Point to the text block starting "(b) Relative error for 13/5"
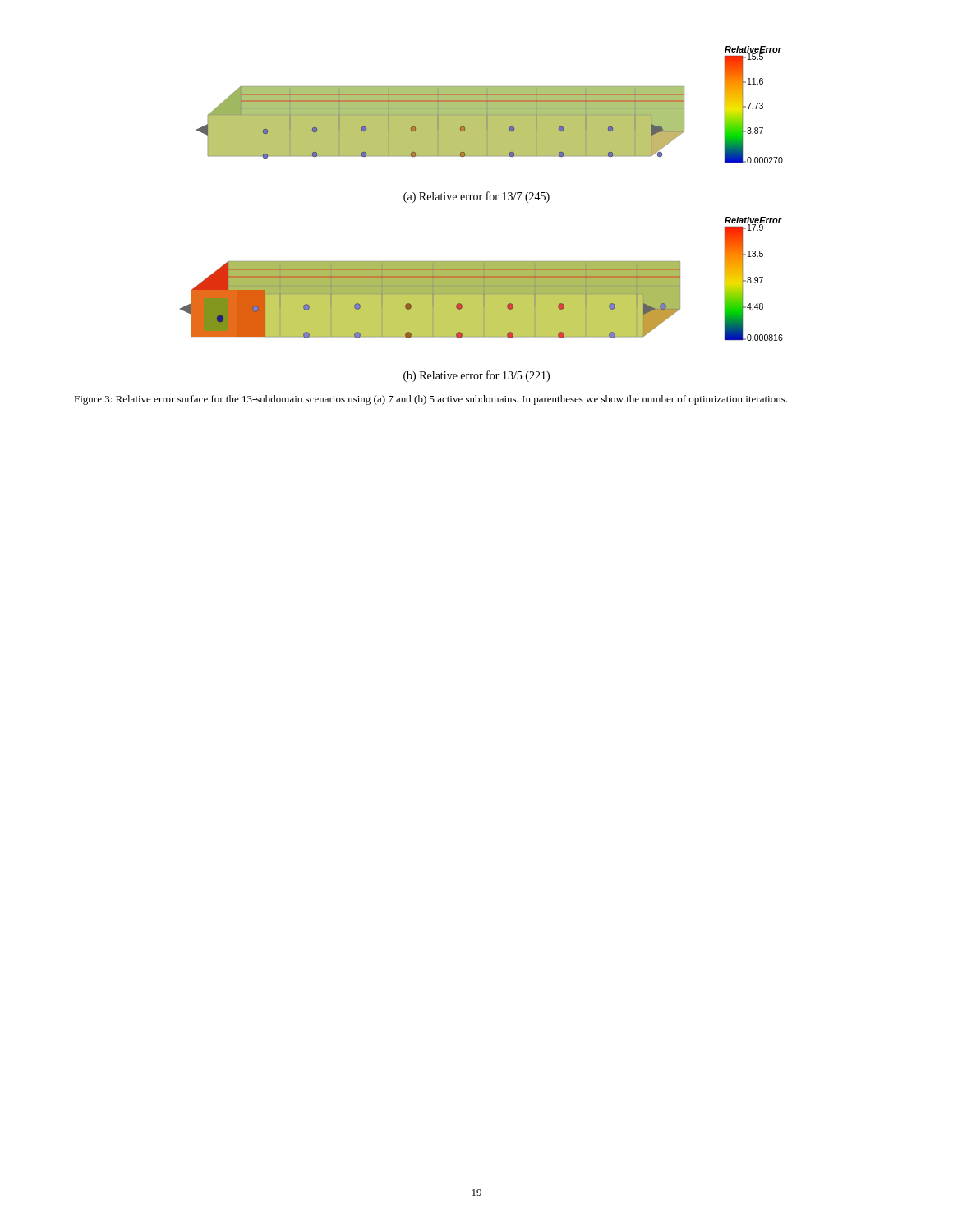This screenshot has width=953, height=1232. click(476, 376)
